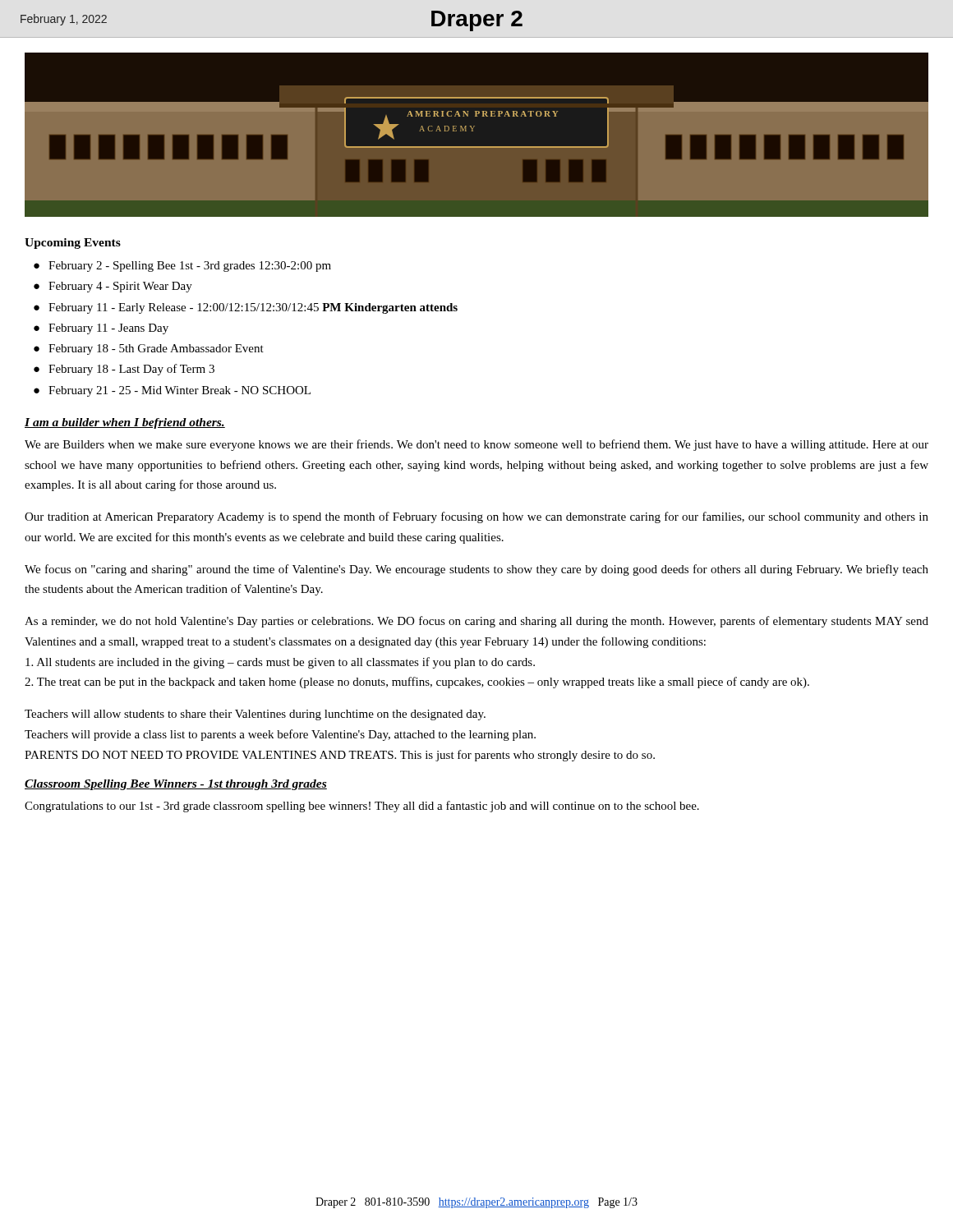The height and width of the screenshot is (1232, 953).
Task: Point to the block beginning "Teachers will provide a"
Action: click(281, 734)
